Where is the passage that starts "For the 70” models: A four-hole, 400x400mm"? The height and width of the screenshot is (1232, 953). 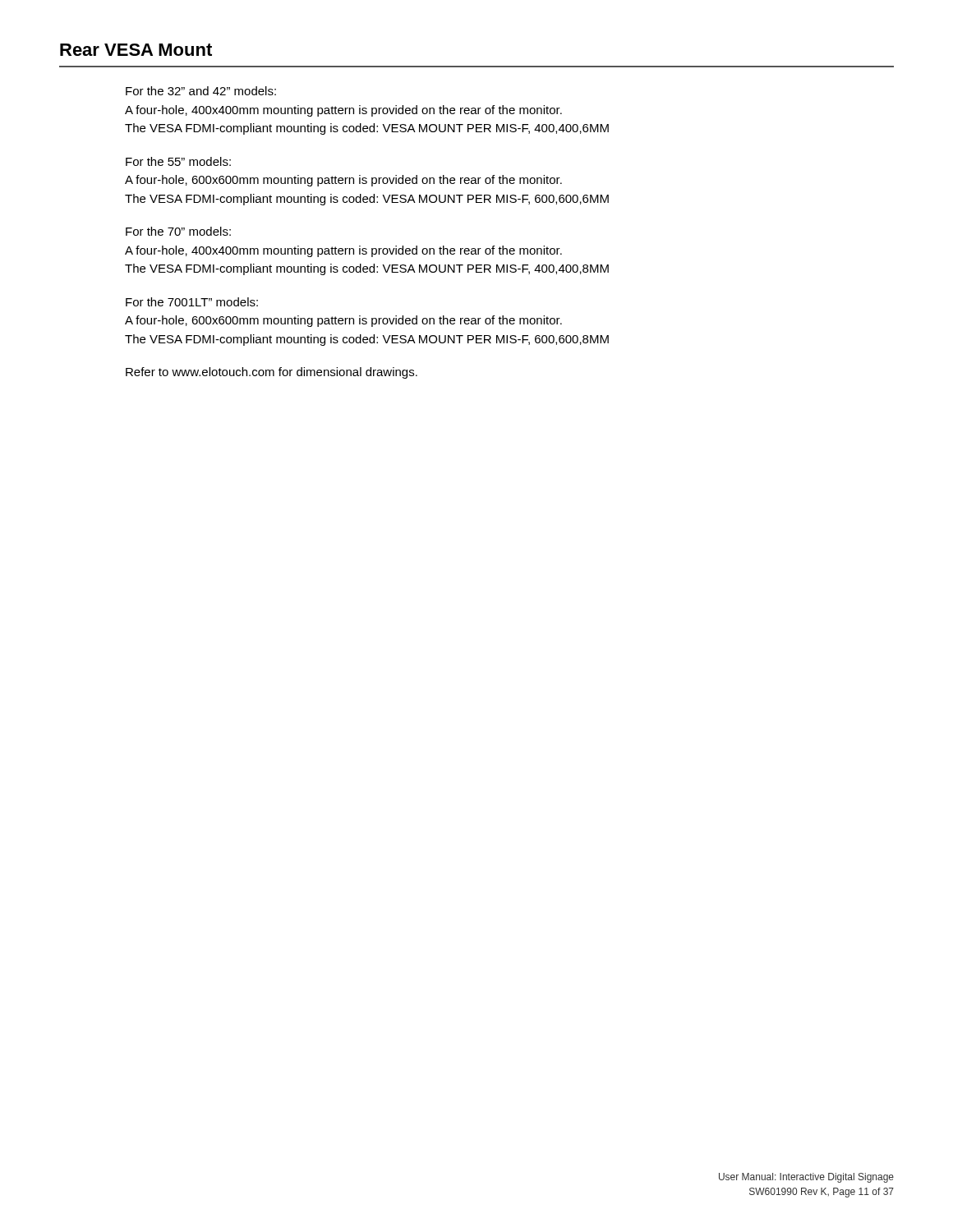click(509, 250)
